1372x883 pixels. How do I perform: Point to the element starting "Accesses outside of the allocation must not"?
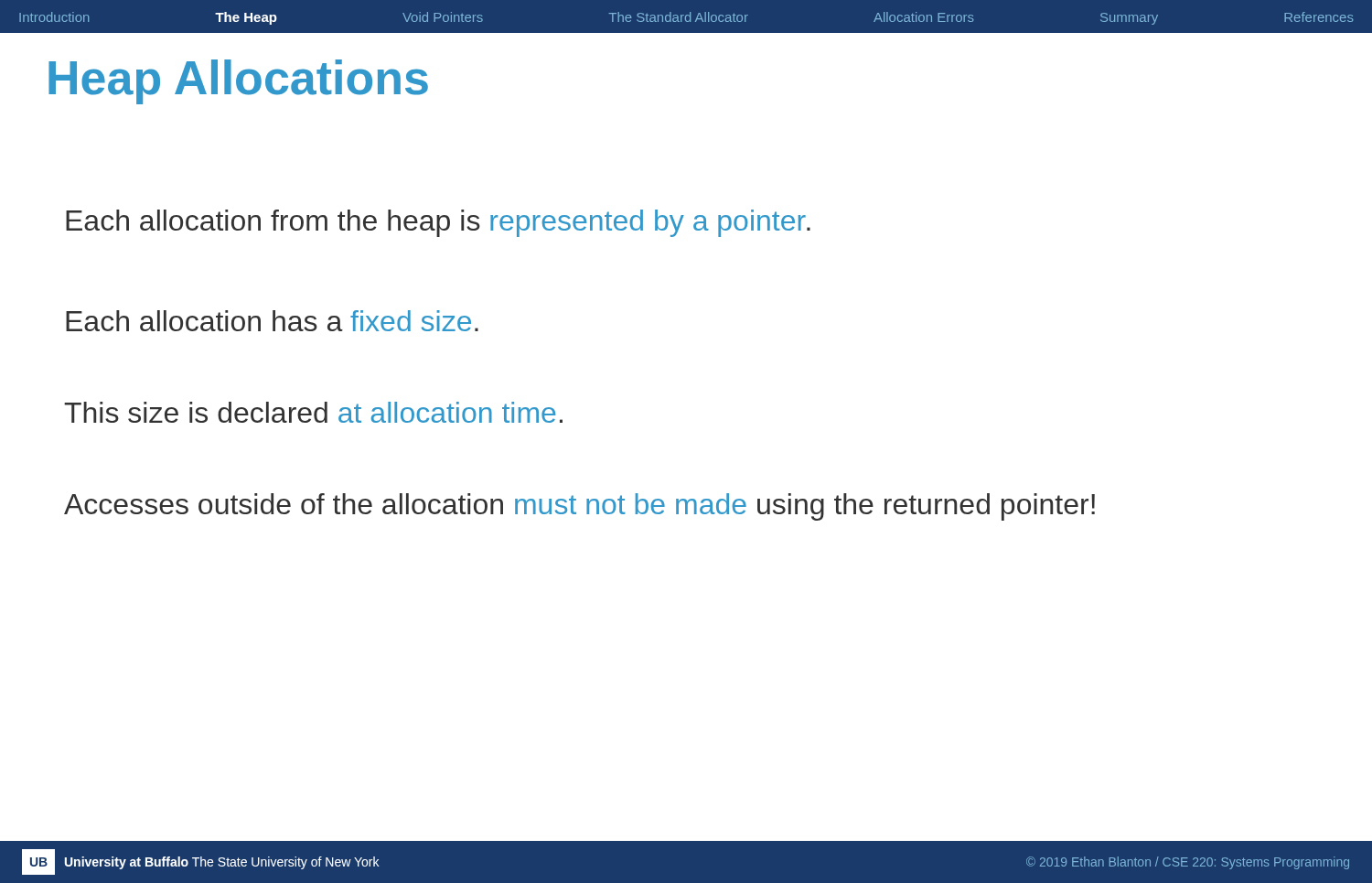581,504
